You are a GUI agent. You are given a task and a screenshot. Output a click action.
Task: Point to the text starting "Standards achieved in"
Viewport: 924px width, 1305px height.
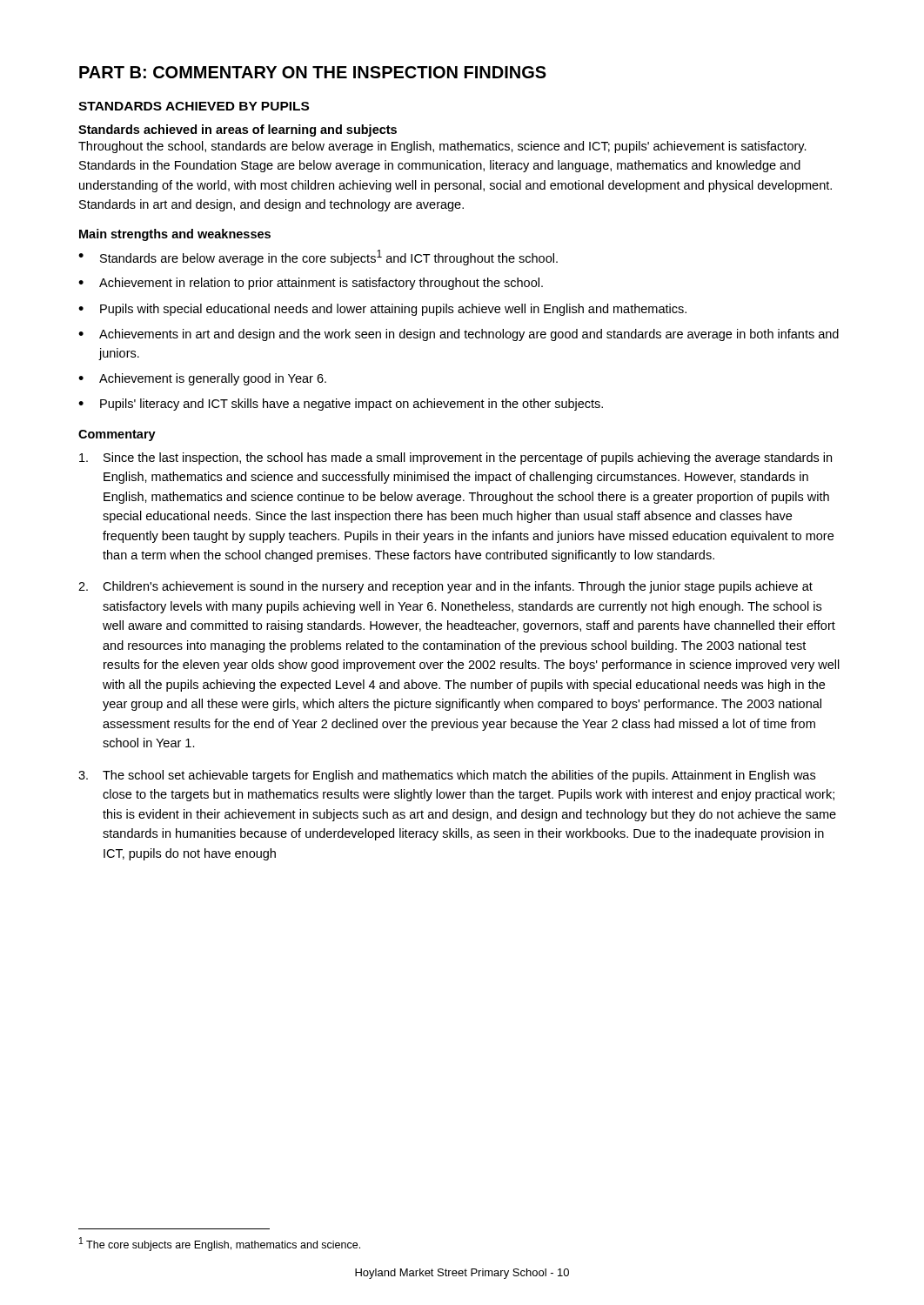pos(238,130)
